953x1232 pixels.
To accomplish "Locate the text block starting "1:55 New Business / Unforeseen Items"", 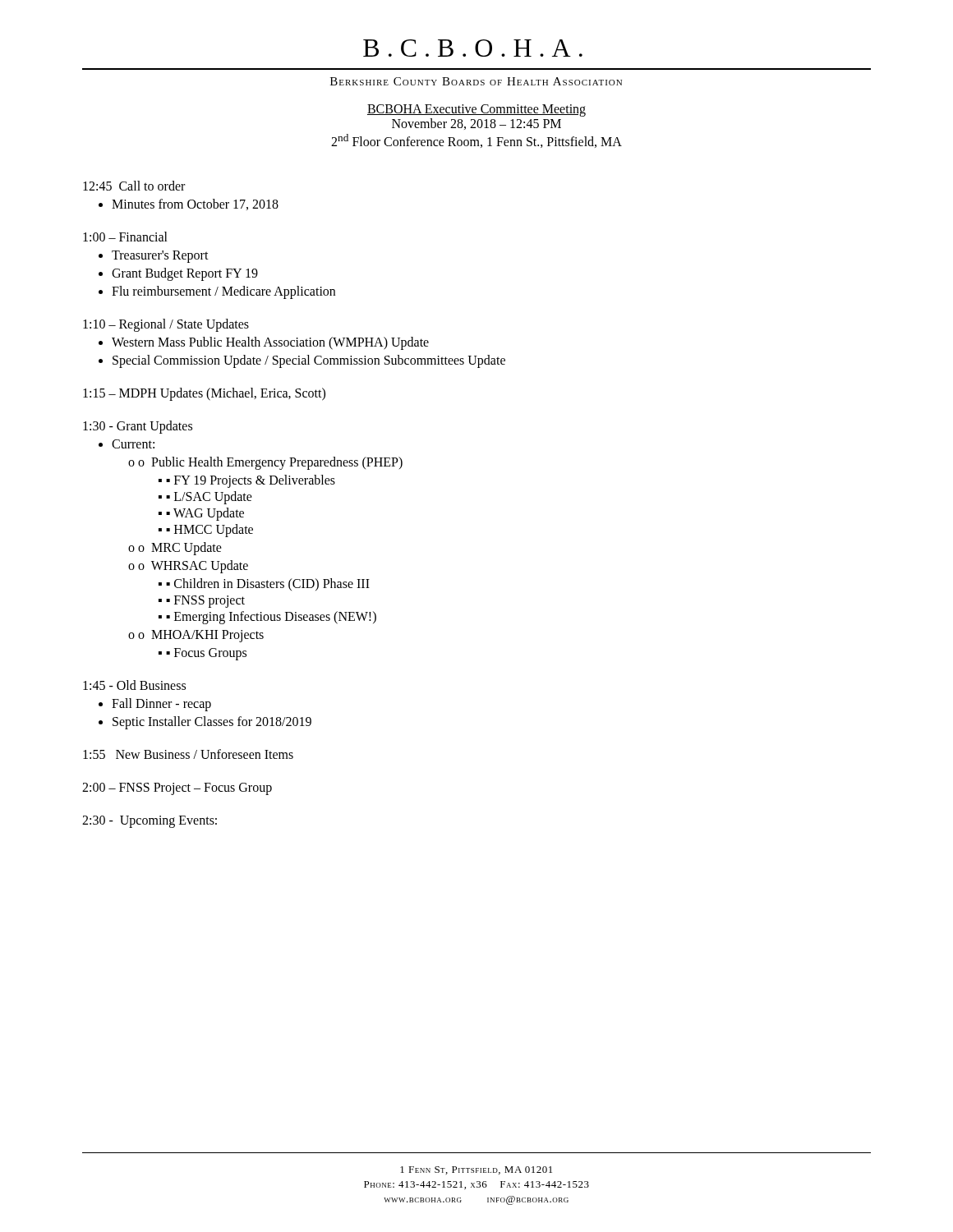I will click(x=188, y=754).
